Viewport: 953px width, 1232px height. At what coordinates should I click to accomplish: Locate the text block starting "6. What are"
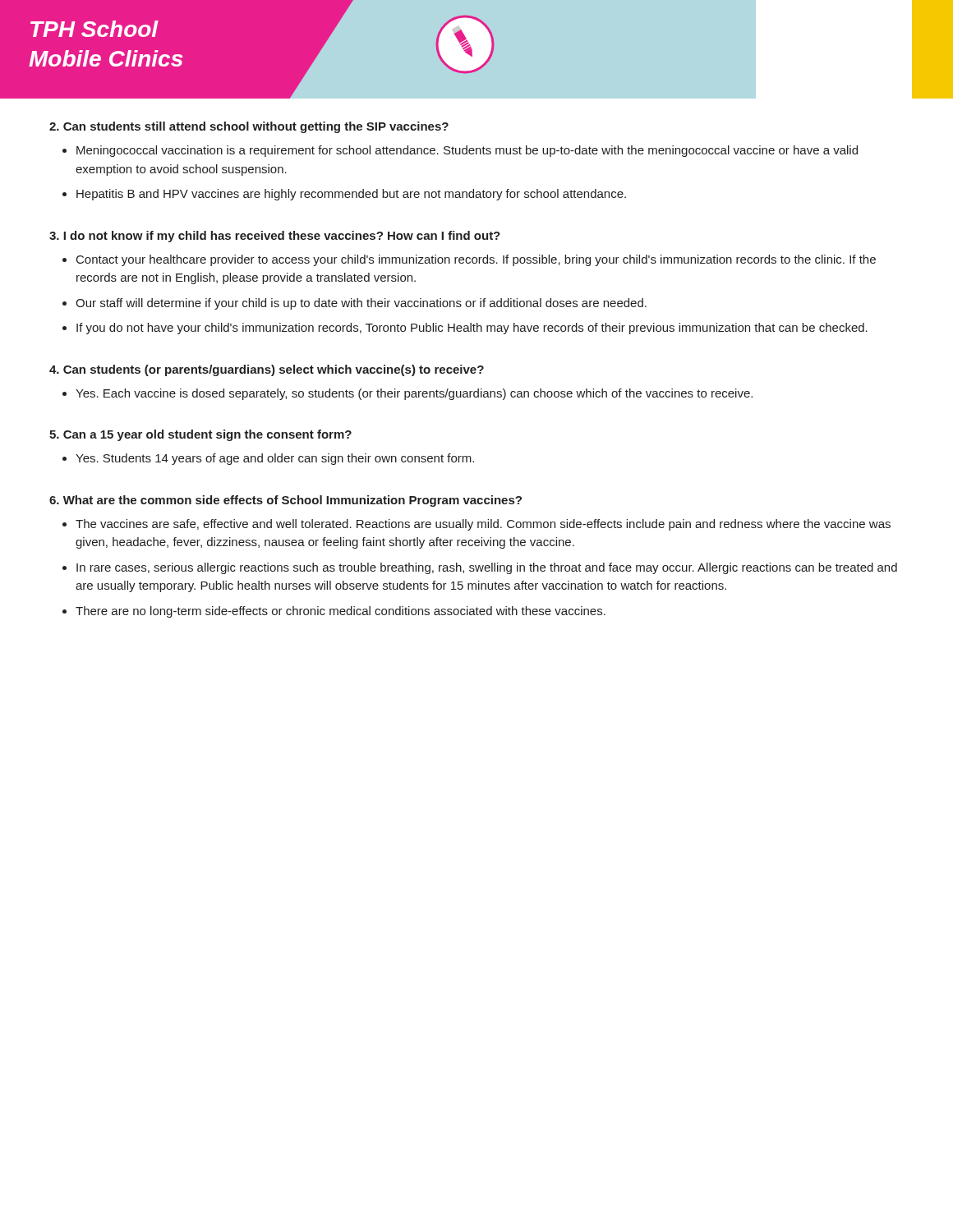click(x=286, y=499)
